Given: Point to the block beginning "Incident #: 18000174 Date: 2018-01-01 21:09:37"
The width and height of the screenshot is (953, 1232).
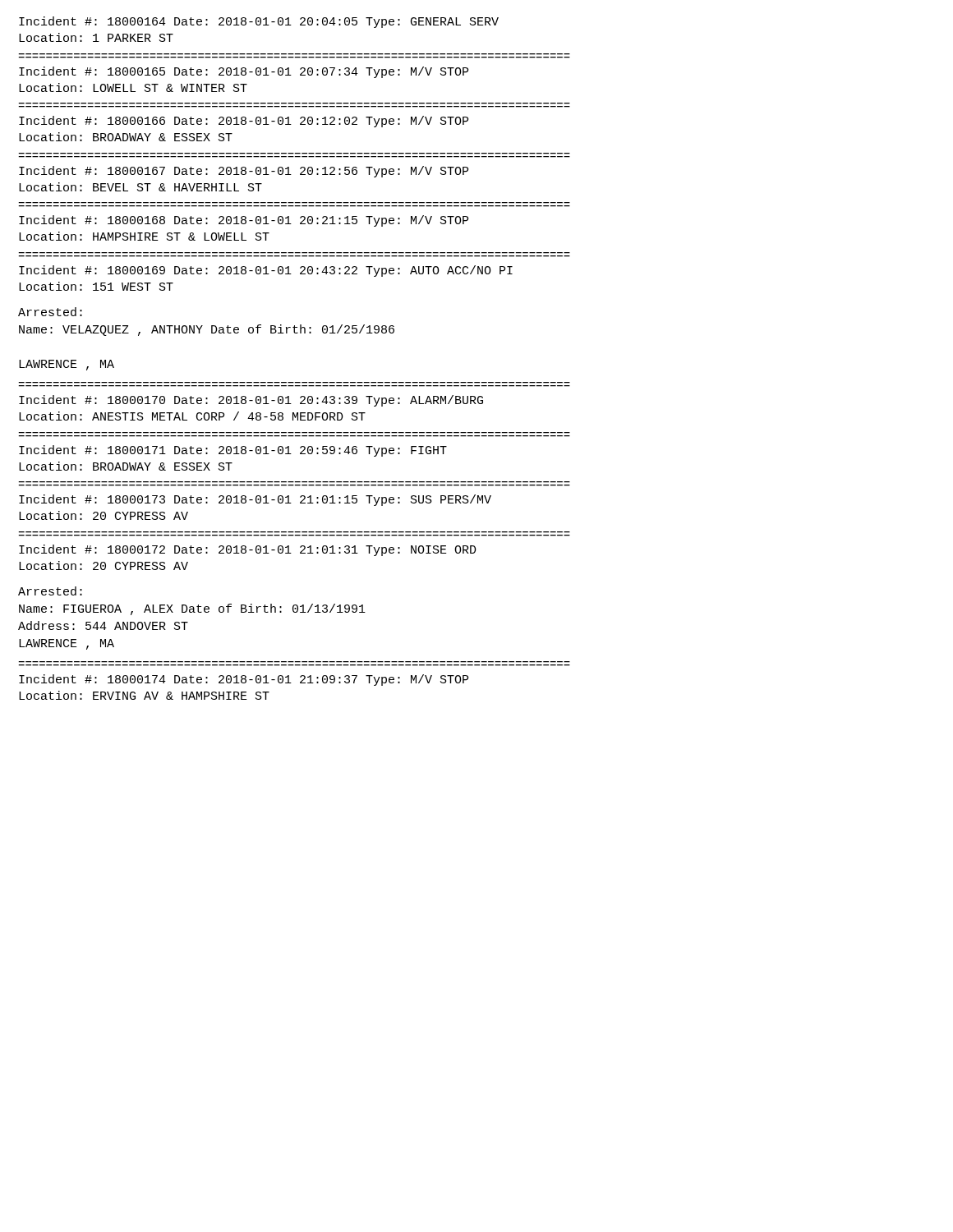Looking at the screenshot, I should [244, 680].
